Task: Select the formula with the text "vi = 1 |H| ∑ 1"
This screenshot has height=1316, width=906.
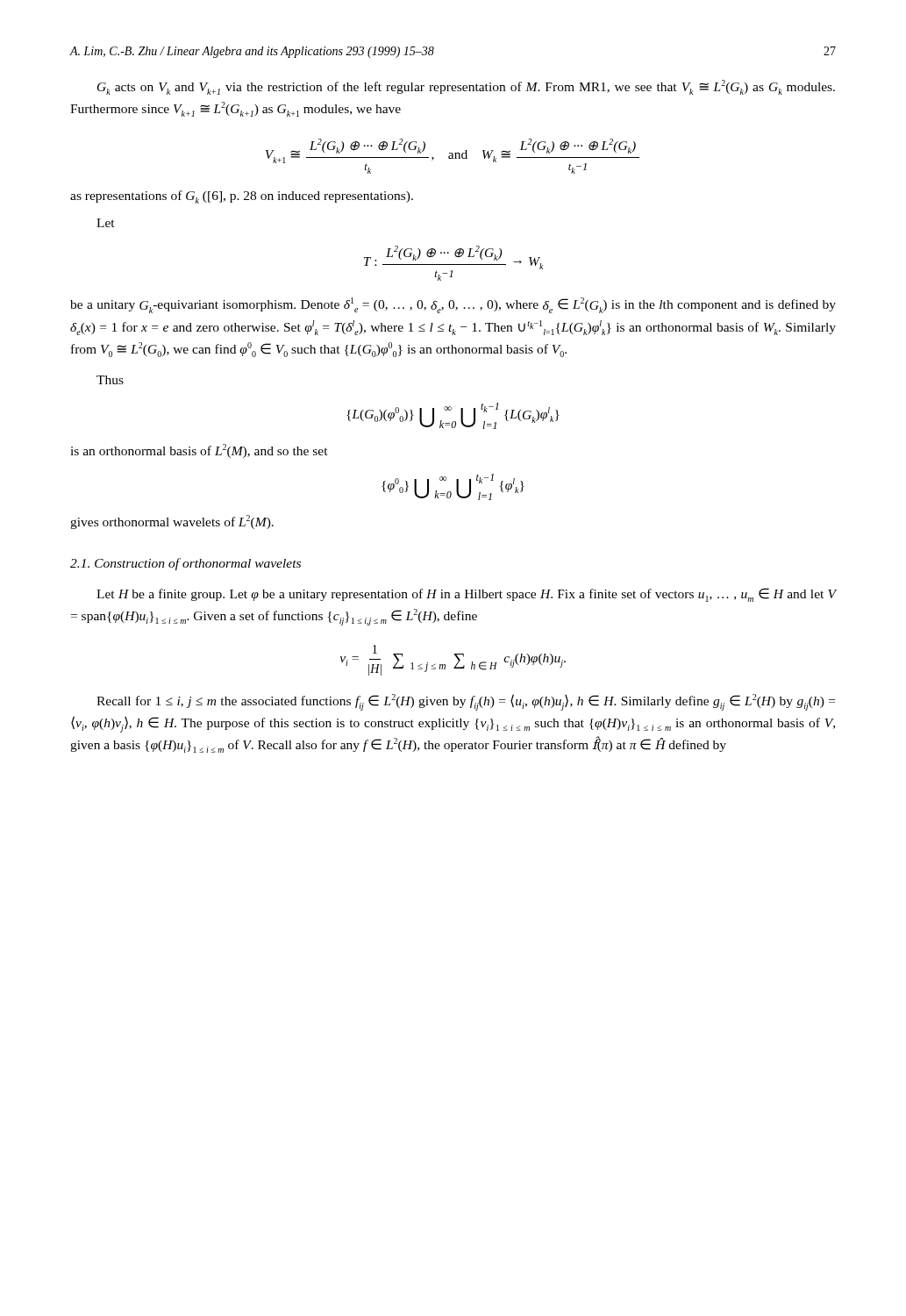Action: (x=453, y=659)
